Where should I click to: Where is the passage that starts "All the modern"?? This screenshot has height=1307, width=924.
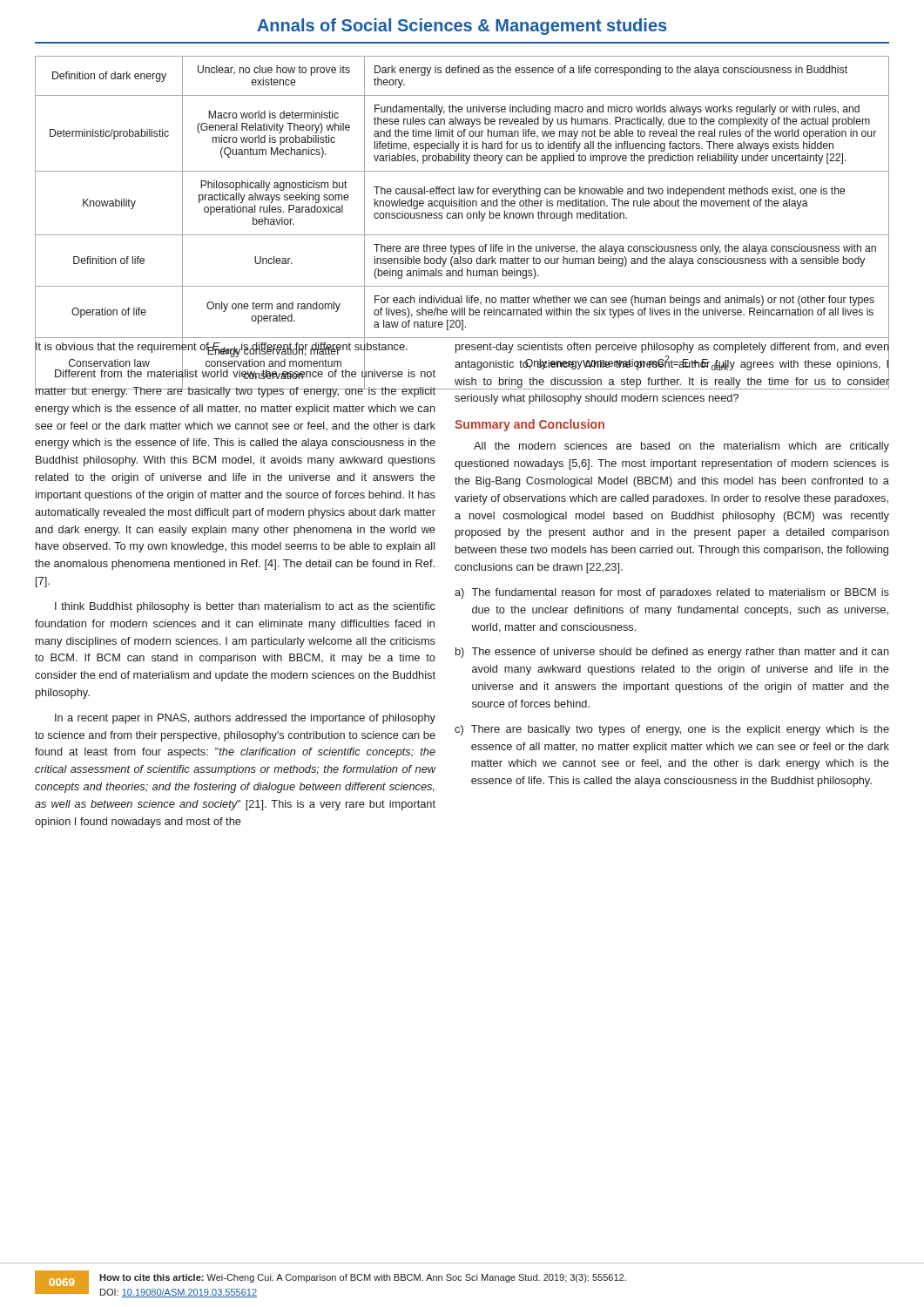[x=672, y=506]
